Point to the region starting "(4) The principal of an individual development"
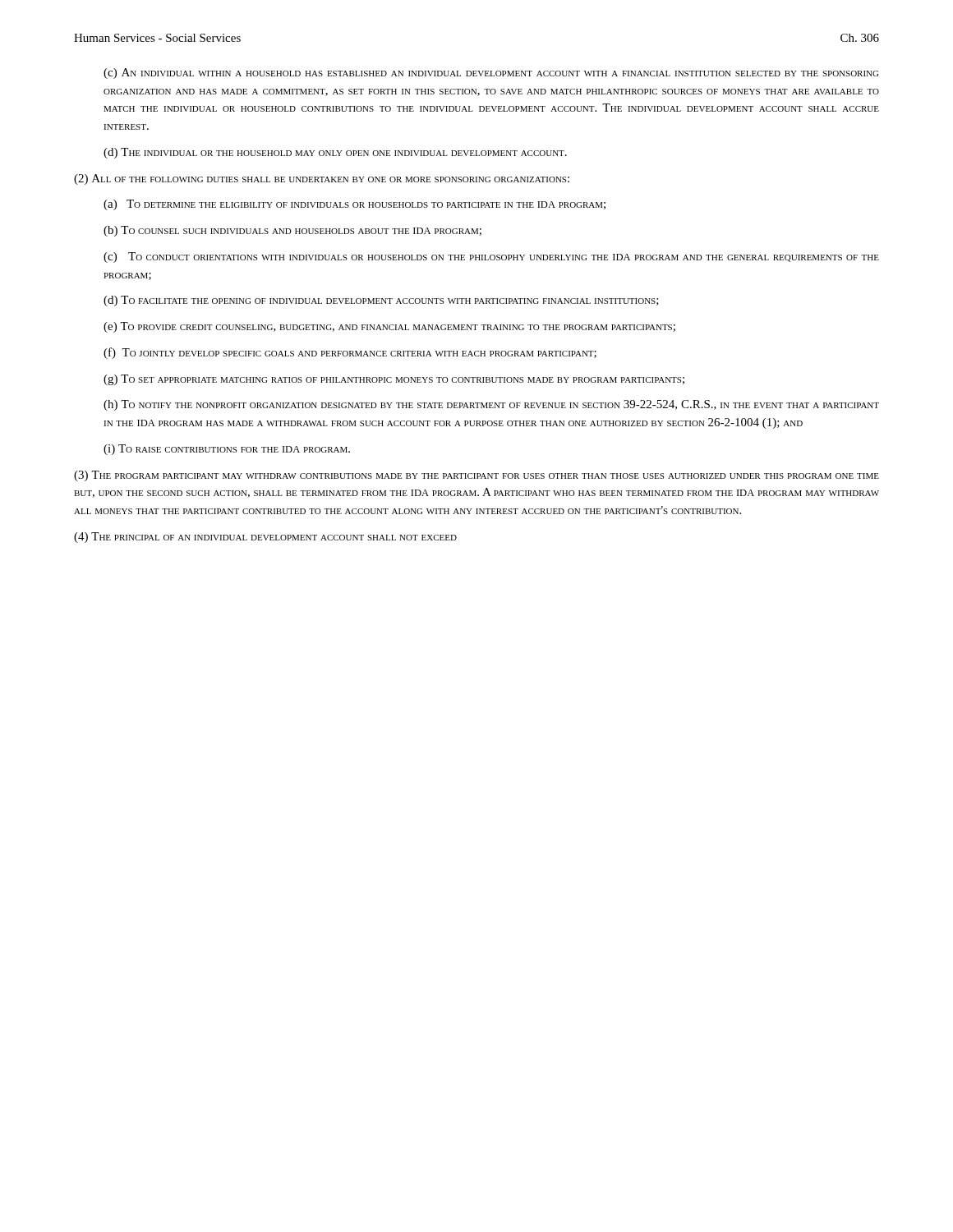Screen dimensions: 1232x953 (x=265, y=536)
